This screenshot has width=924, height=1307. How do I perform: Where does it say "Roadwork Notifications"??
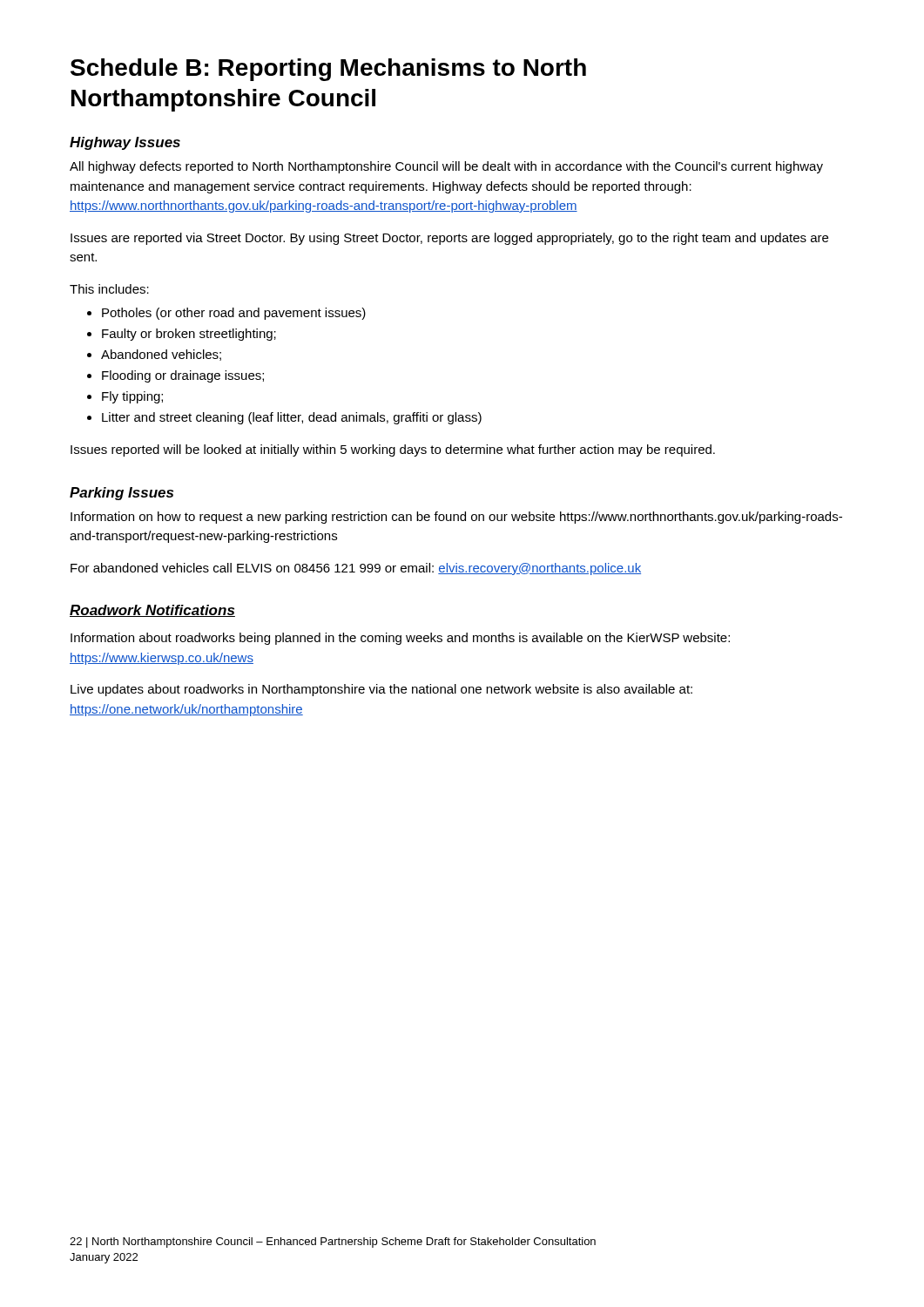152,610
